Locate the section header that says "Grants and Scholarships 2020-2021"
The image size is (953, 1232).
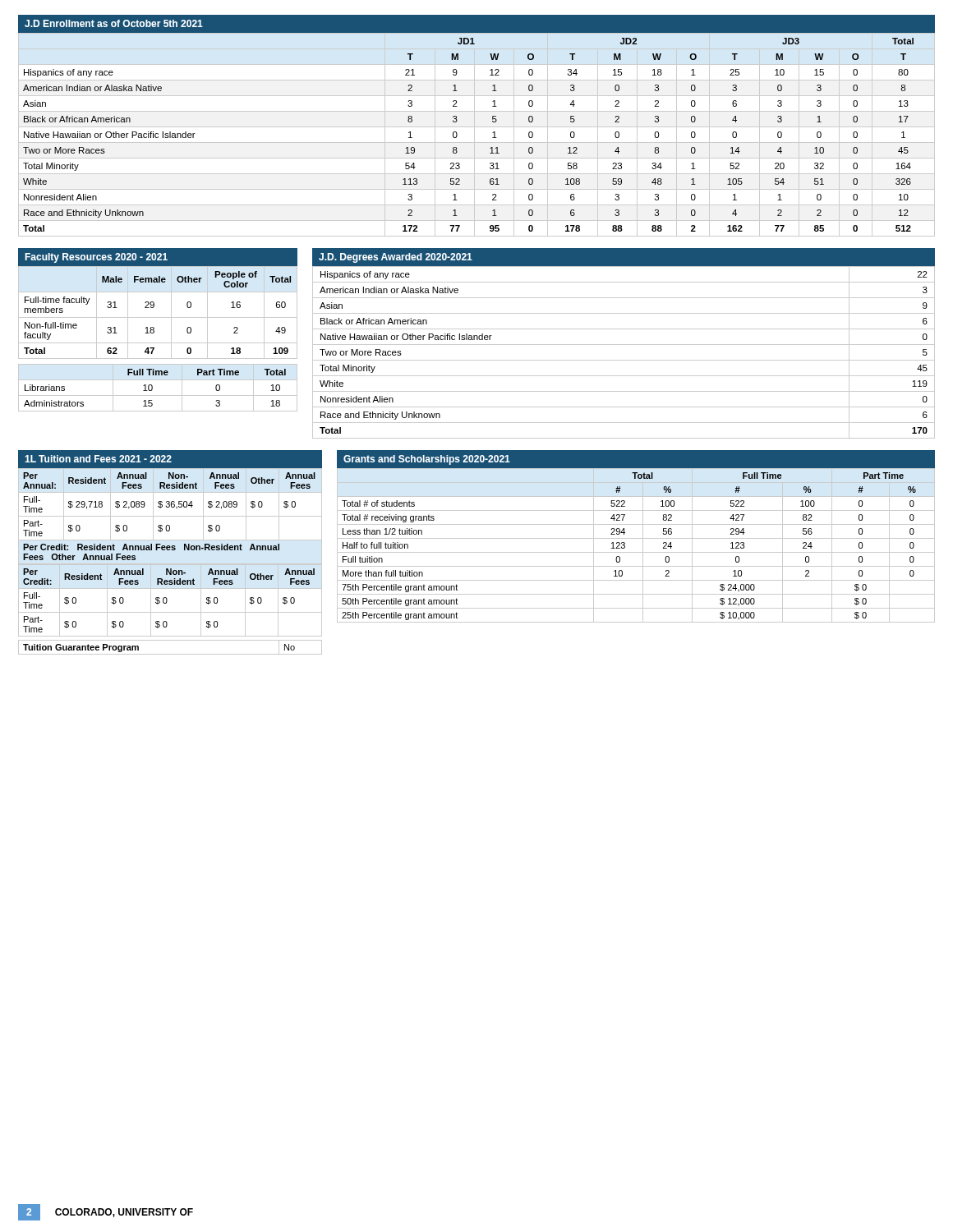tap(427, 459)
